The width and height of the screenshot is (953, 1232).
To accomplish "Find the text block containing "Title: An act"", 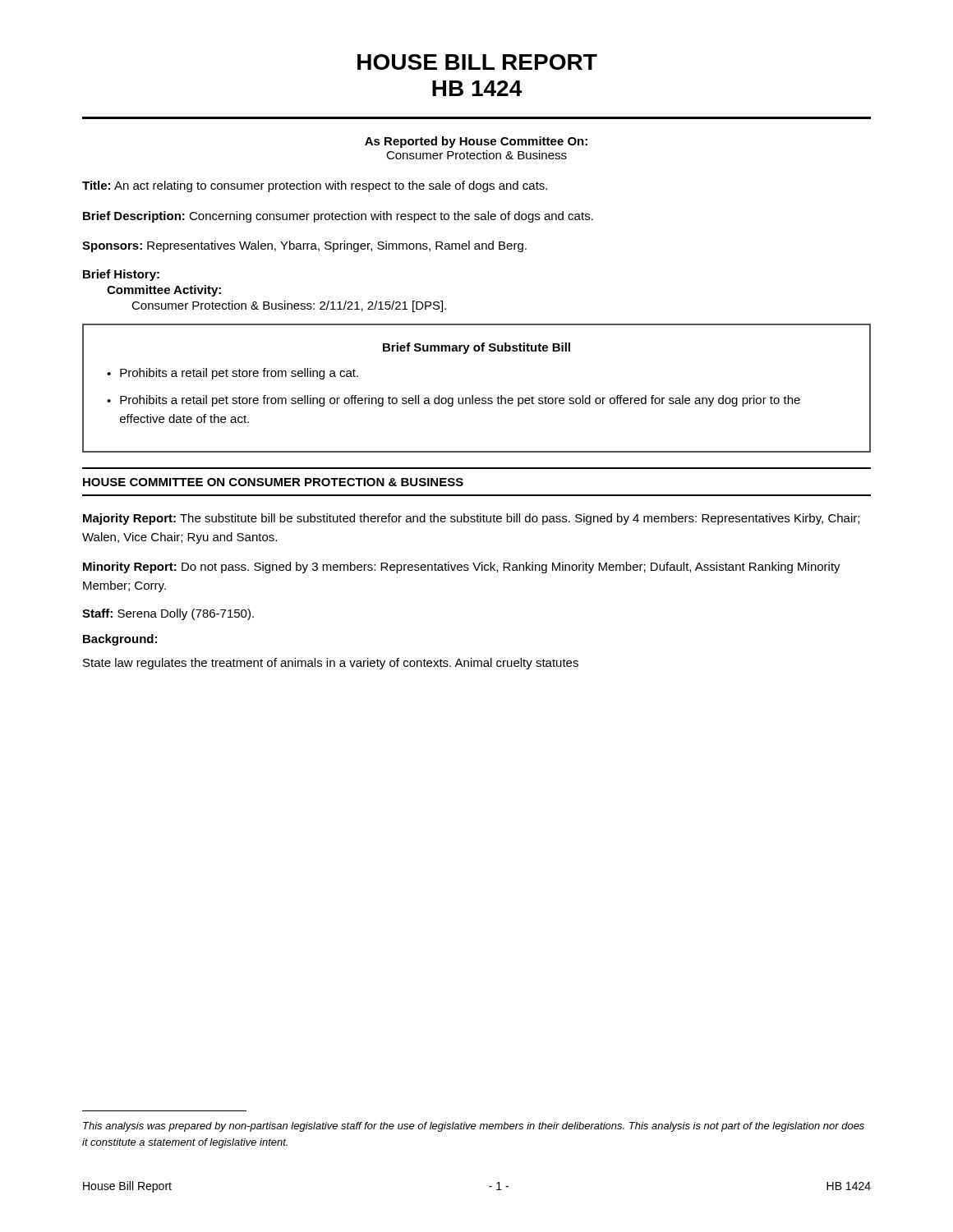I will coord(315,185).
